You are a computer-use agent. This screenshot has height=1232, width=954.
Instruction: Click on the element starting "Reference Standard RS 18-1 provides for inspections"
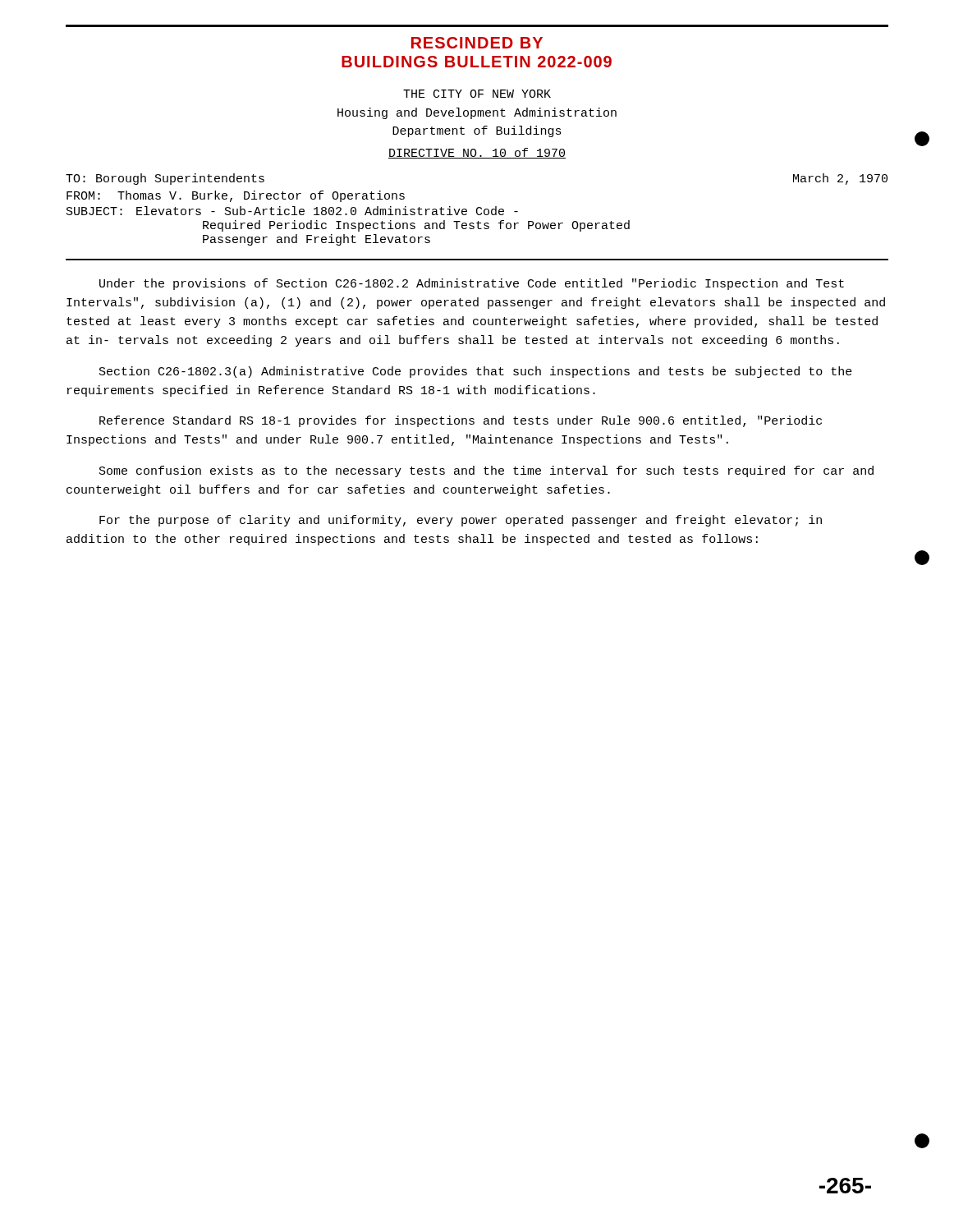pyautogui.click(x=444, y=431)
